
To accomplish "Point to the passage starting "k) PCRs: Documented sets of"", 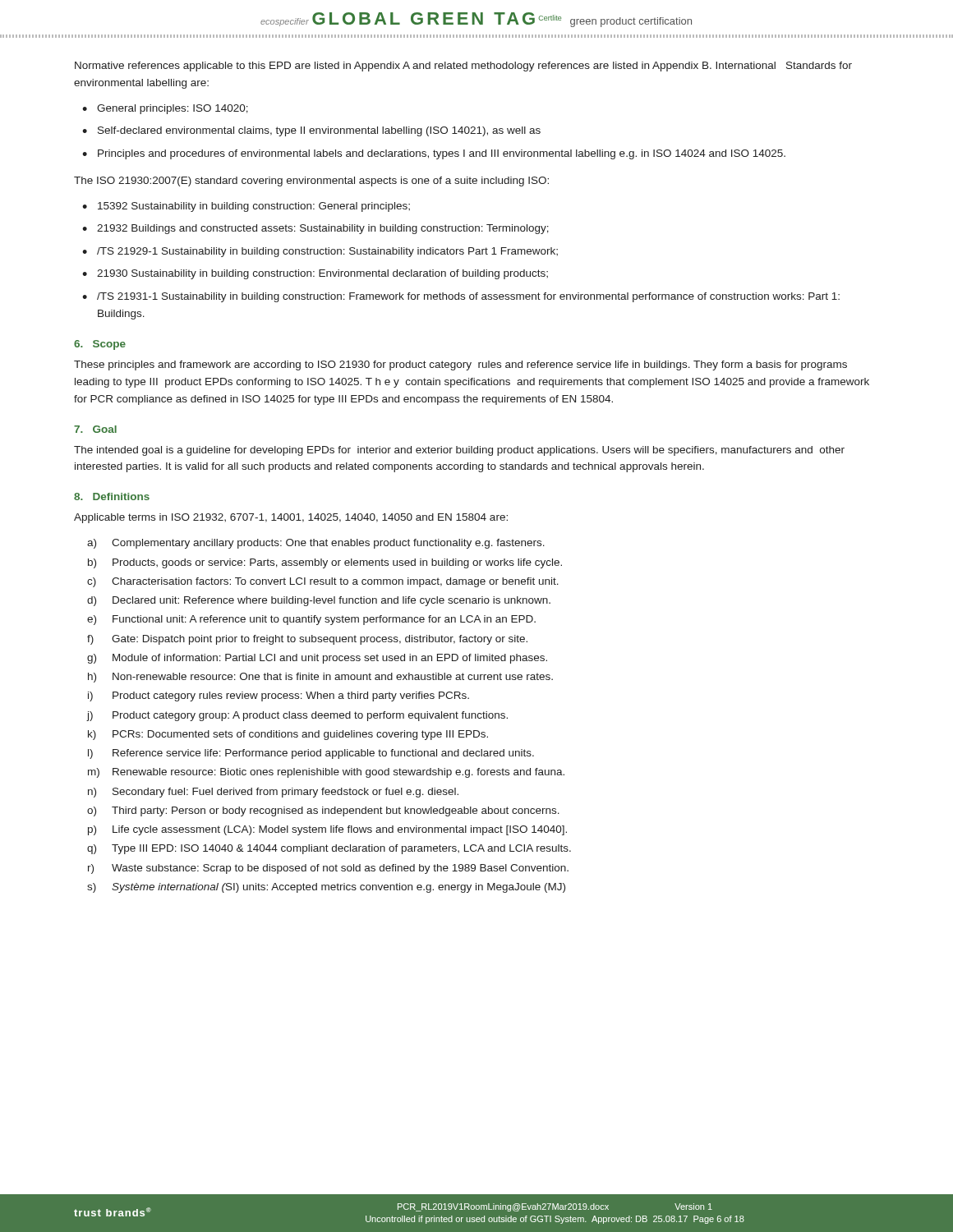I will [483, 734].
